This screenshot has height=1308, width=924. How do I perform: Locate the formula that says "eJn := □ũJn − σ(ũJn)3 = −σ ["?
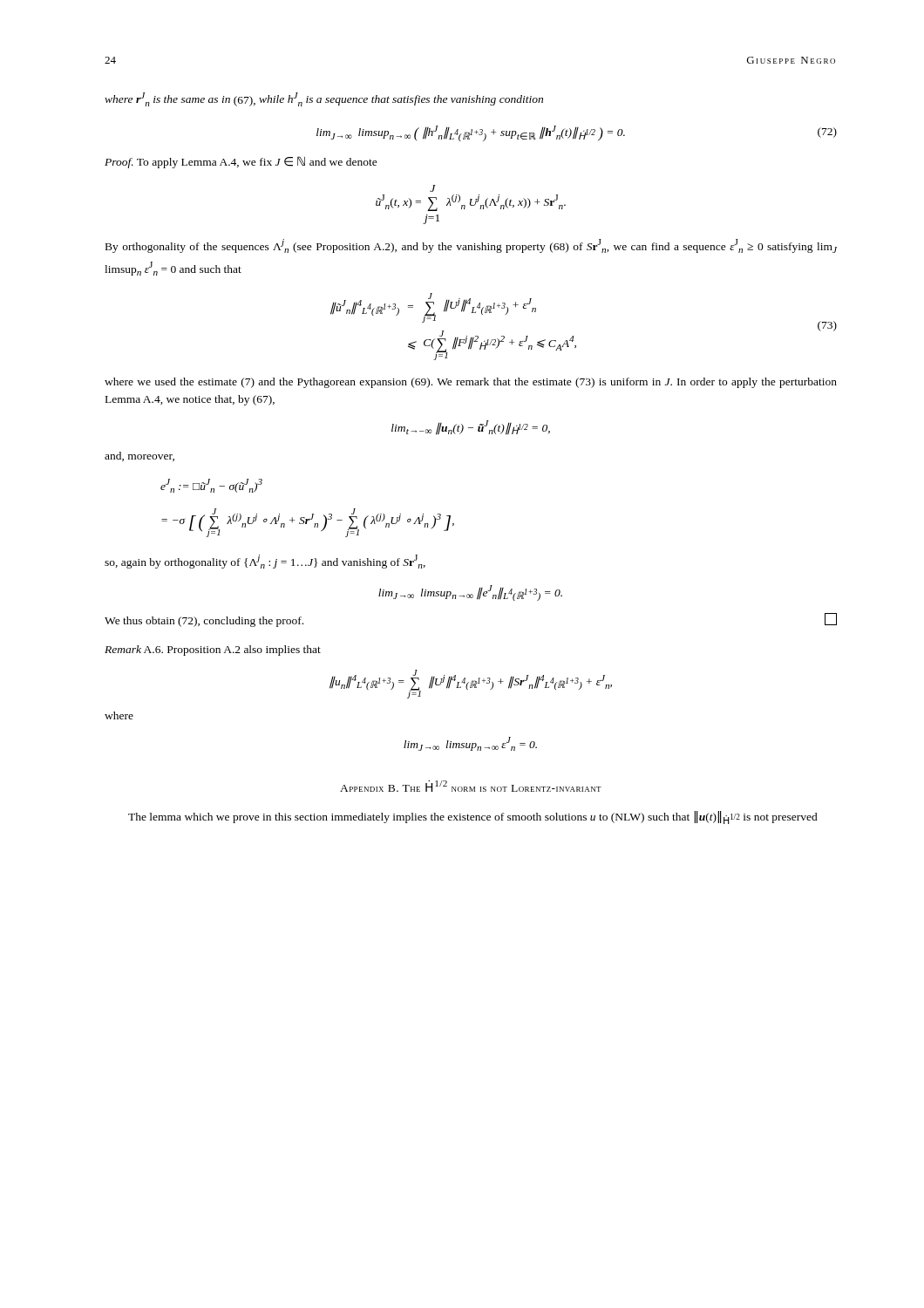(x=308, y=506)
